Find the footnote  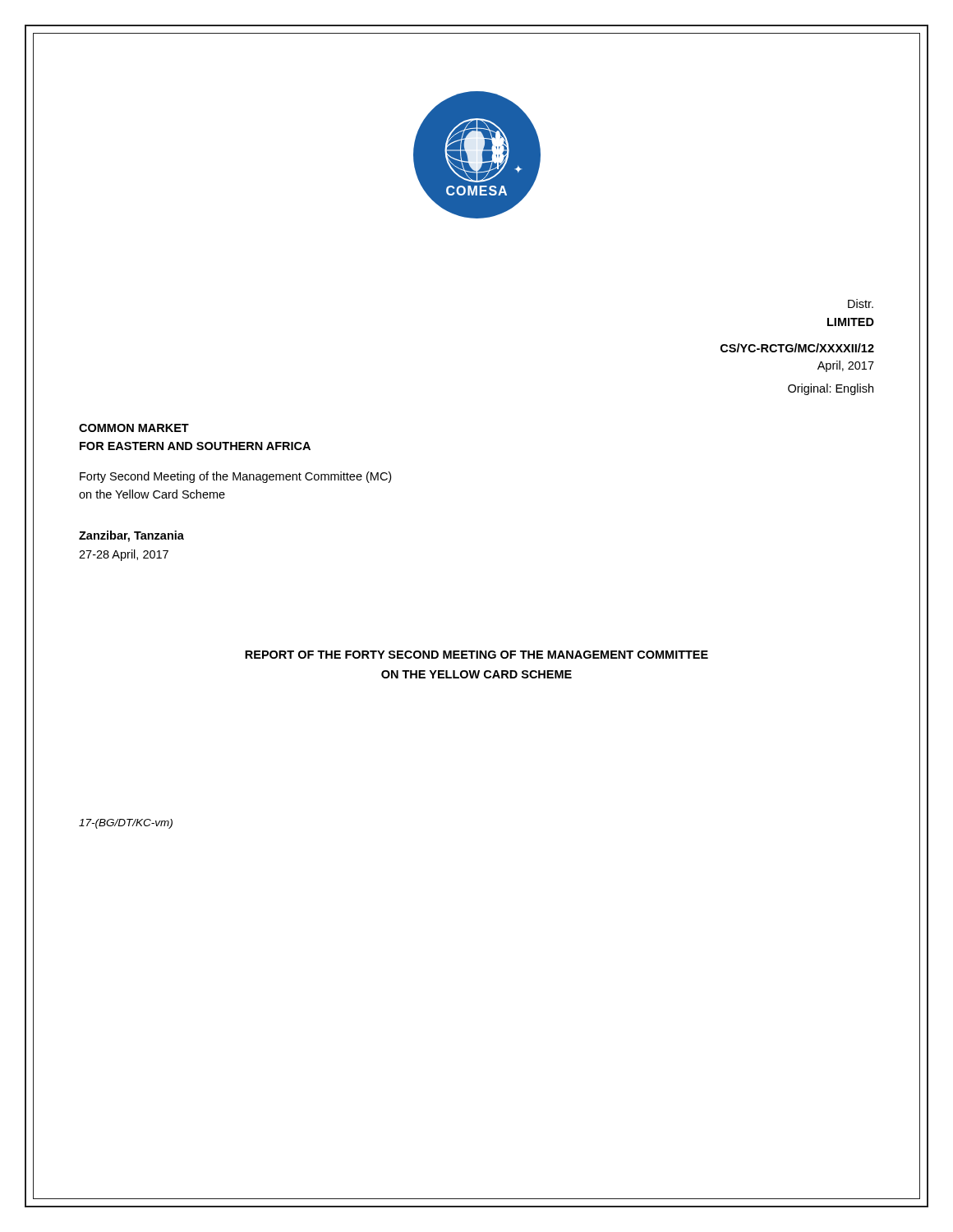(126, 823)
